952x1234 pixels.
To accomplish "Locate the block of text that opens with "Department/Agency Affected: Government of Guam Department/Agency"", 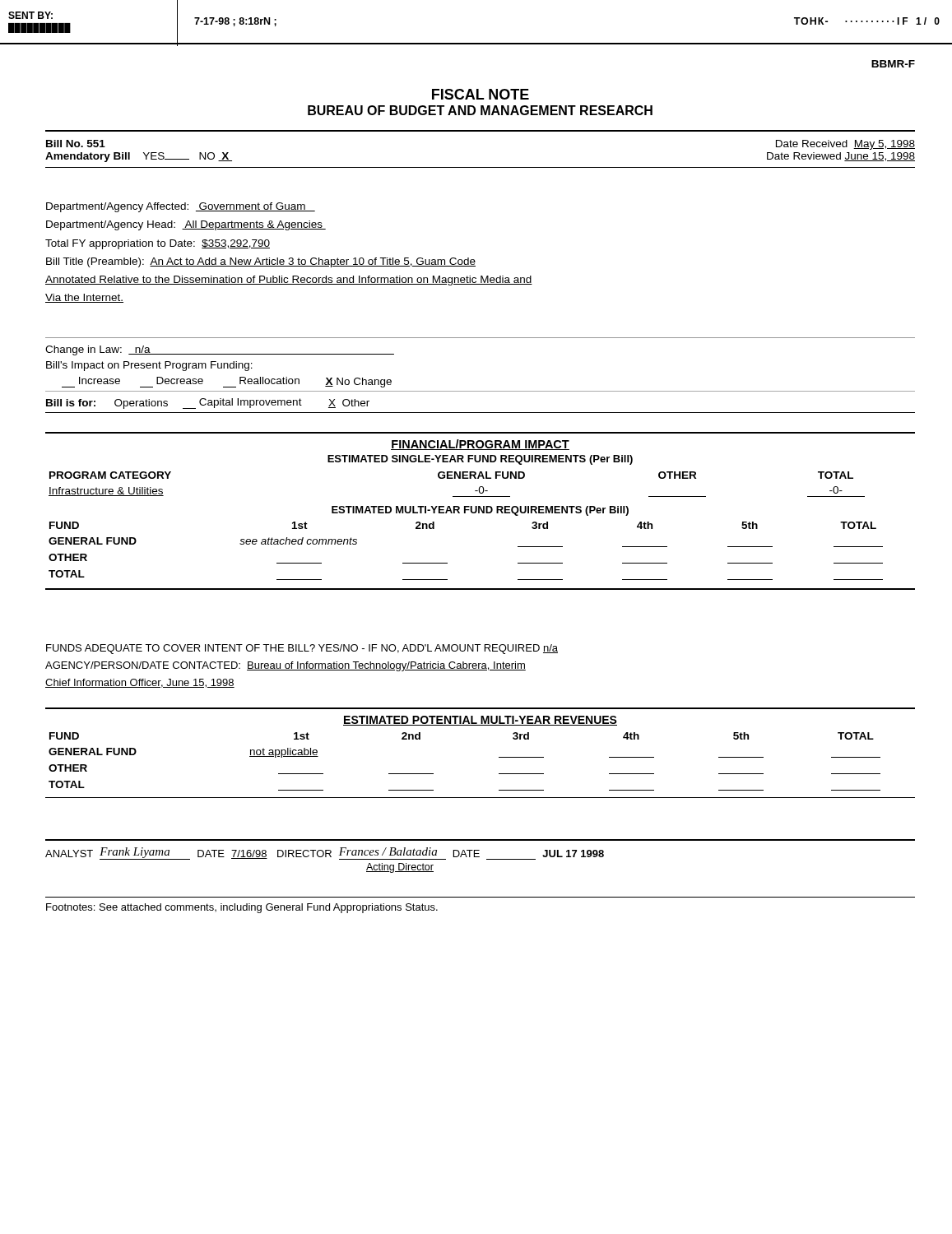I will point(289,252).
